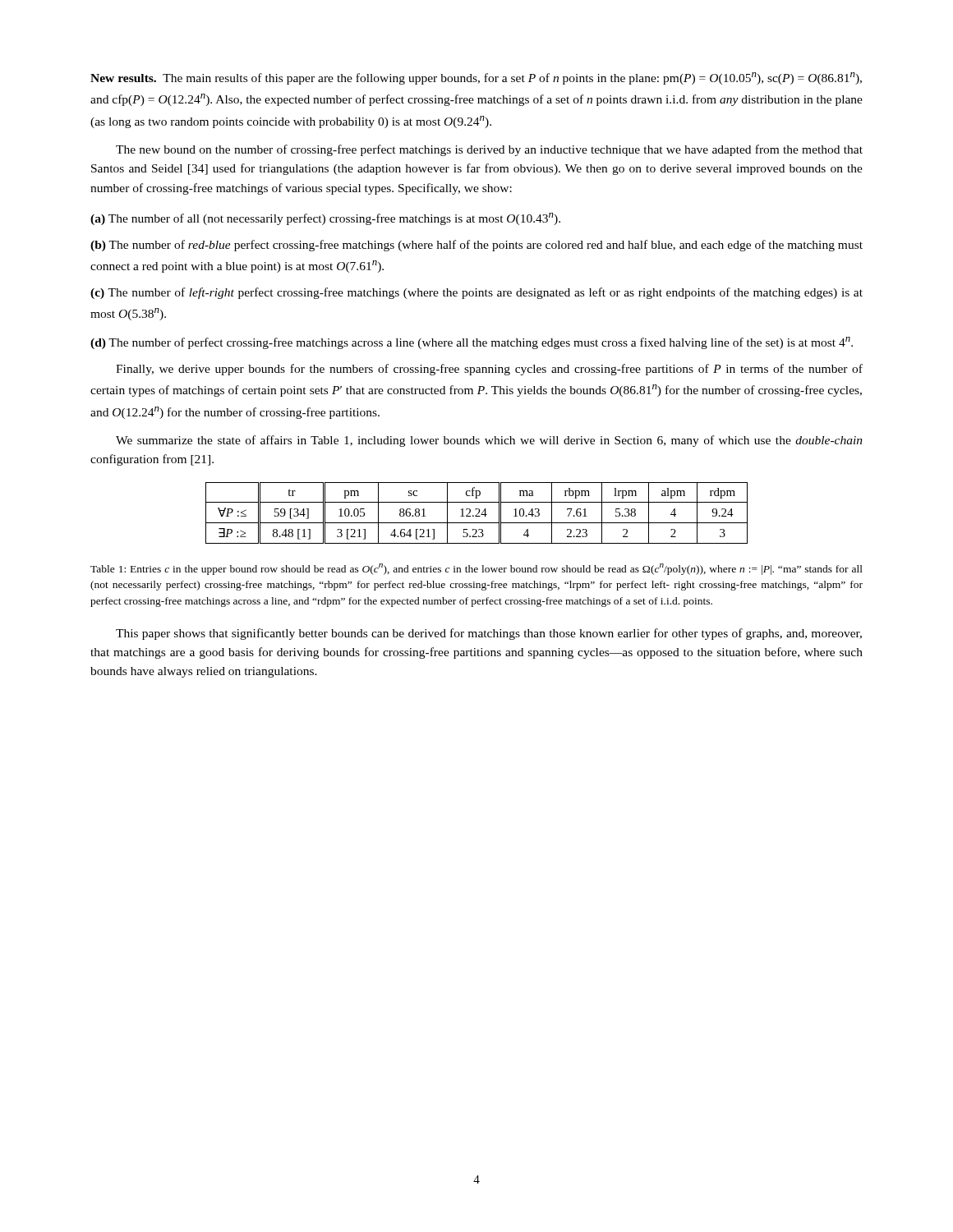Find the block on this page that starts "(d) The number of perfect crossing-free"
953x1232 pixels.
pos(476,341)
